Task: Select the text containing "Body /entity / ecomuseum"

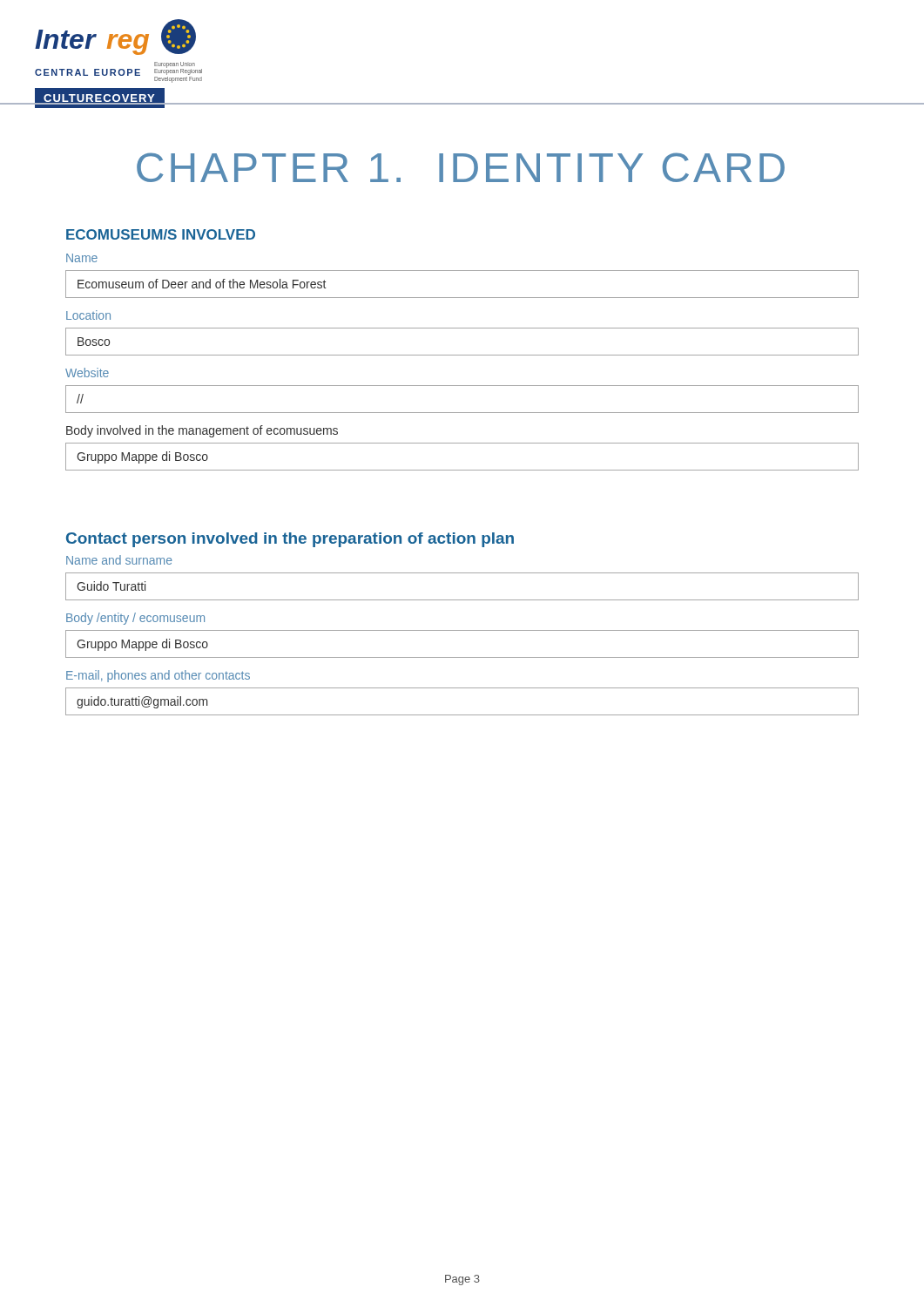Action: [x=135, y=618]
